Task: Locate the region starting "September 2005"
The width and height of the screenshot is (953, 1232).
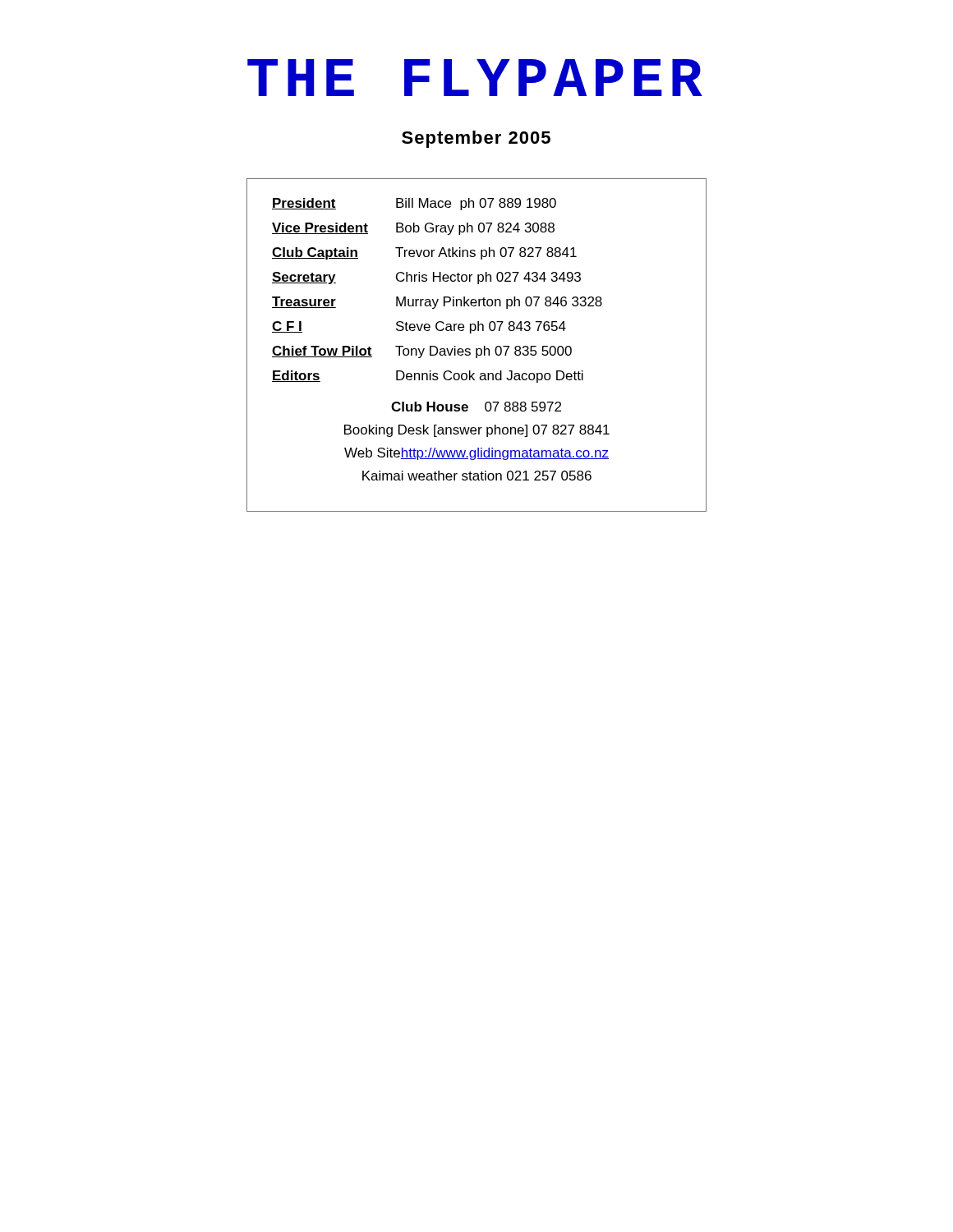Action: (x=476, y=138)
